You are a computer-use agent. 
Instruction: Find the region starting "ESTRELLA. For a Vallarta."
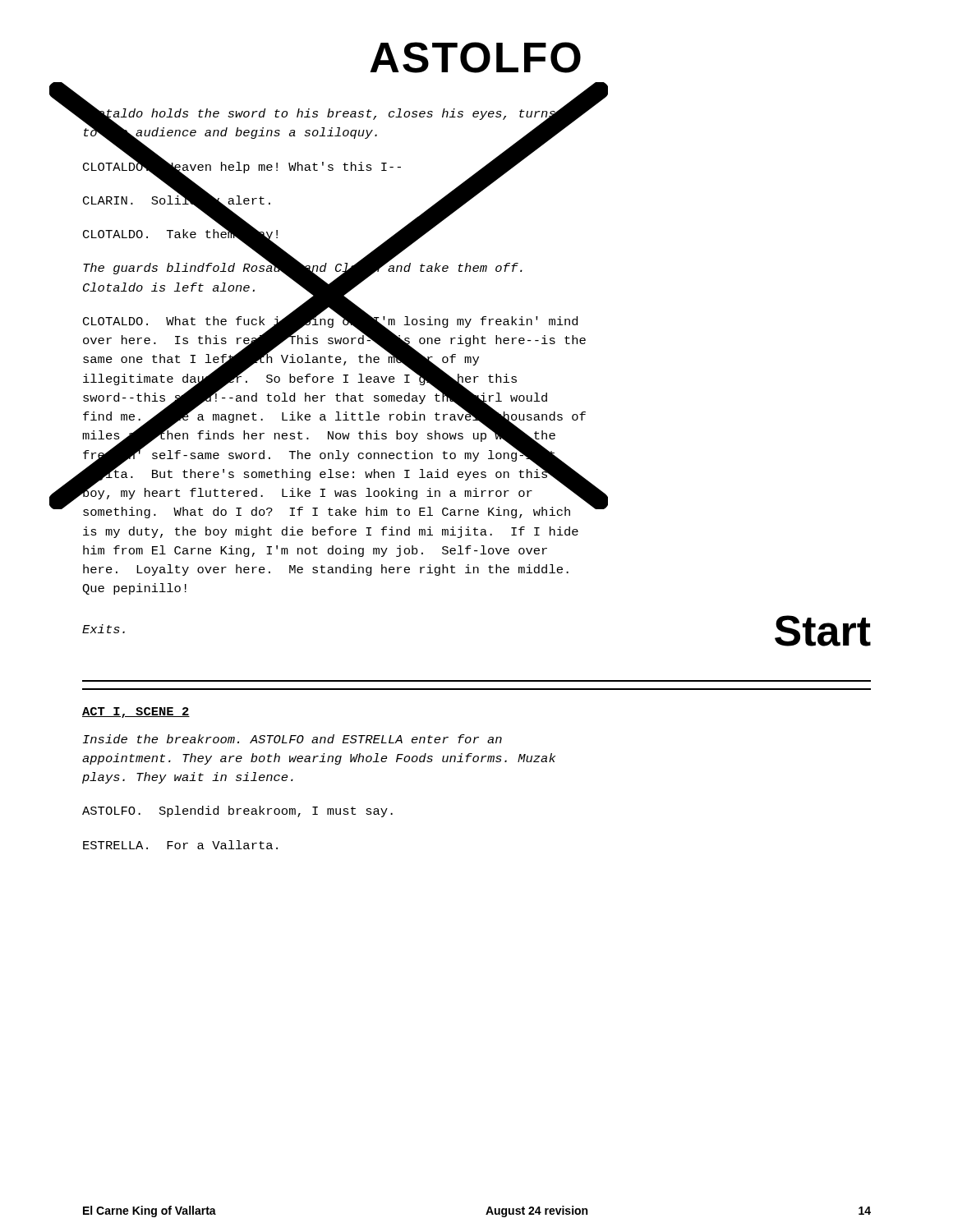pyautogui.click(x=181, y=846)
